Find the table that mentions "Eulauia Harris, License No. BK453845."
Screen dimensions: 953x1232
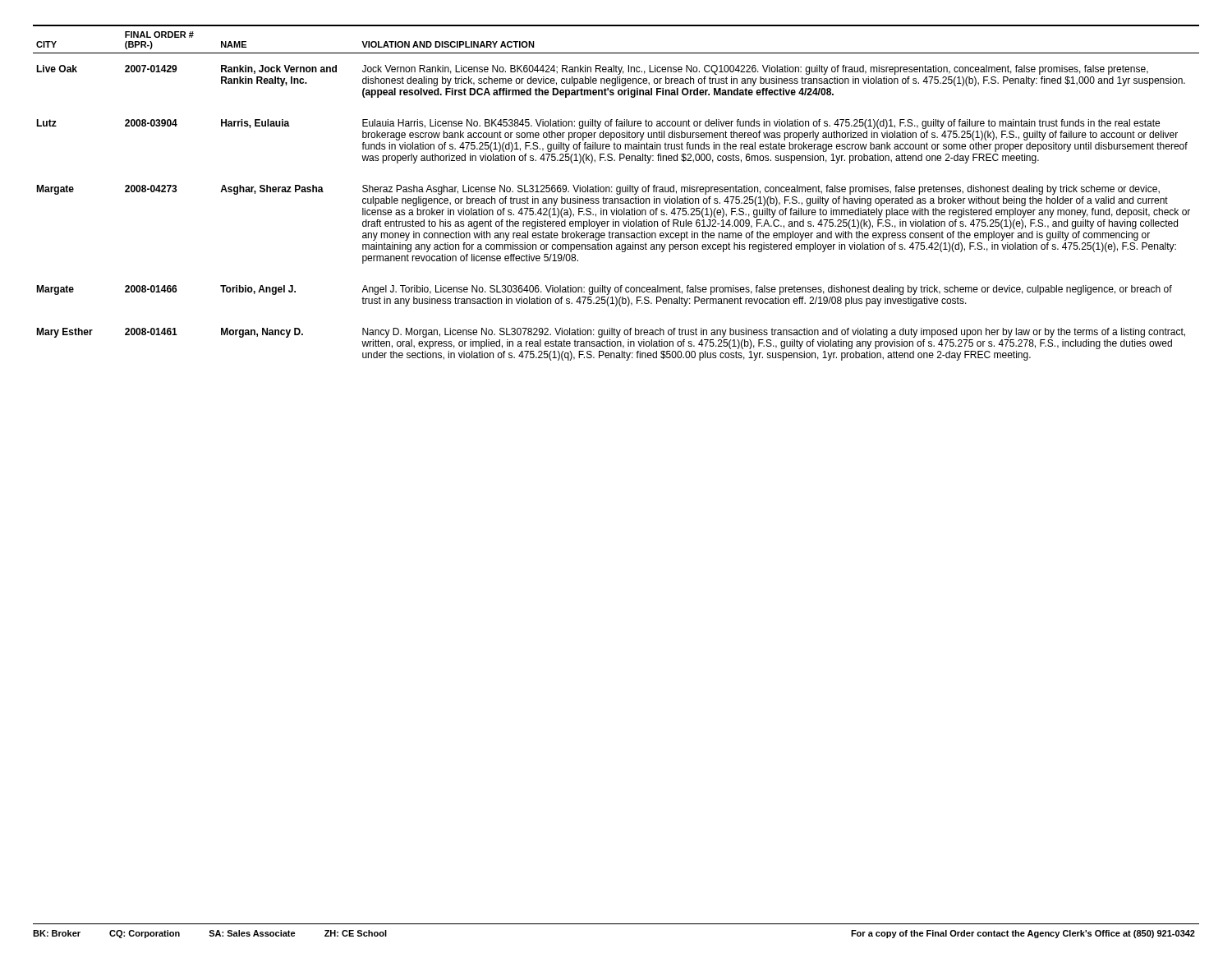point(616,198)
